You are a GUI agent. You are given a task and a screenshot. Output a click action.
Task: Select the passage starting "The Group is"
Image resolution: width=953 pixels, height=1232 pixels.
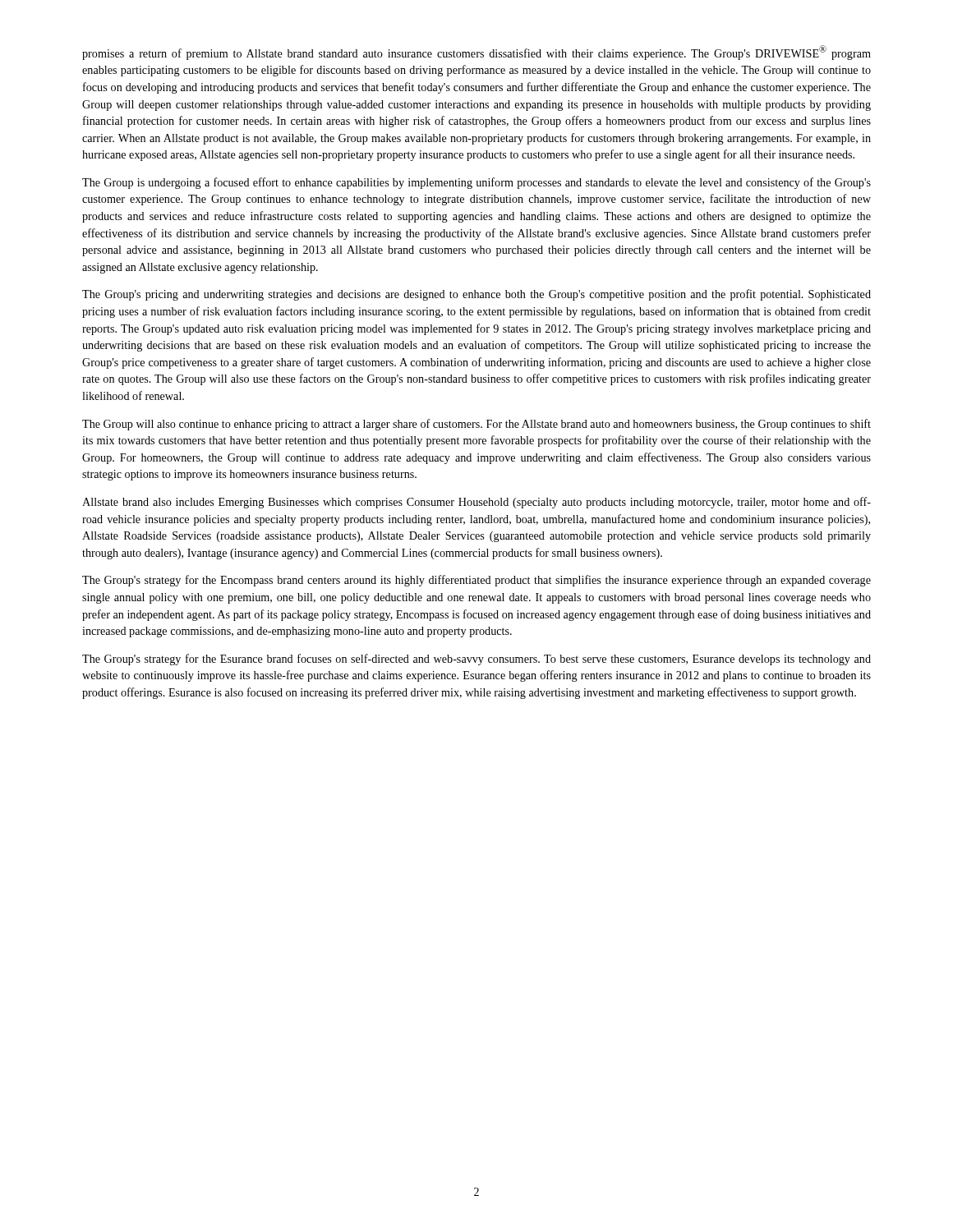(x=476, y=225)
